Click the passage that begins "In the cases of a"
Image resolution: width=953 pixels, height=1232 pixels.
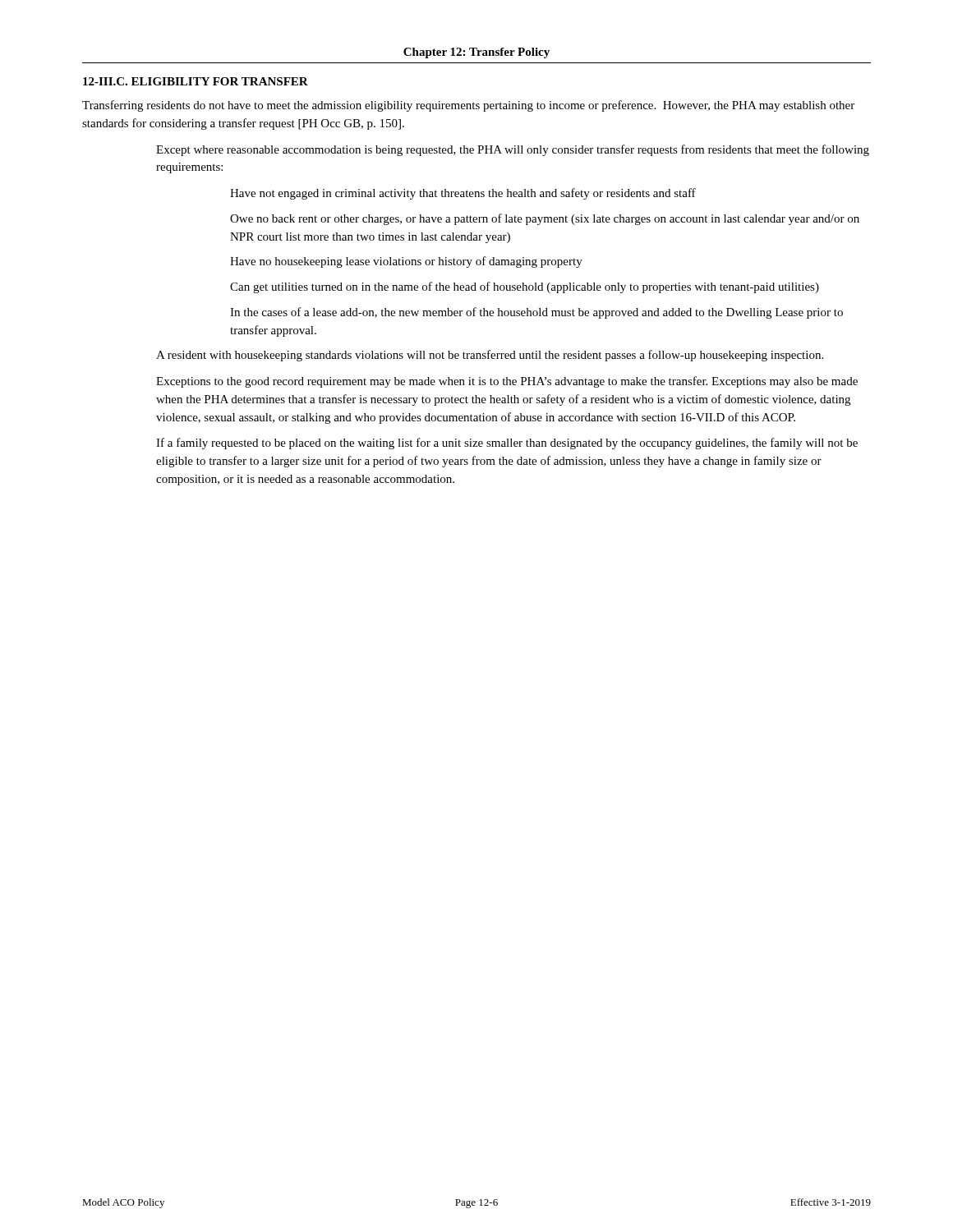click(x=537, y=321)
